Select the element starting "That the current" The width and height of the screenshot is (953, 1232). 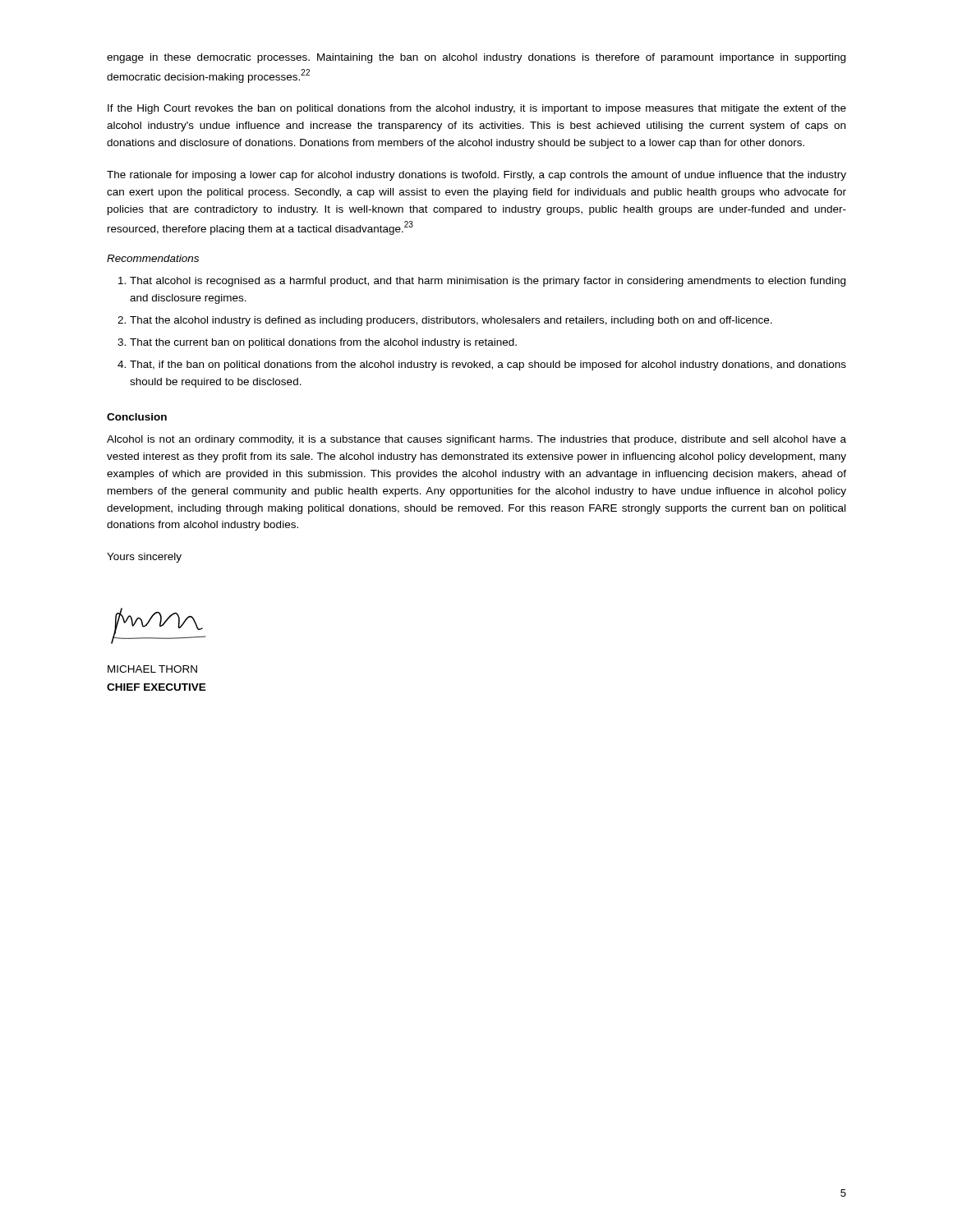click(324, 342)
